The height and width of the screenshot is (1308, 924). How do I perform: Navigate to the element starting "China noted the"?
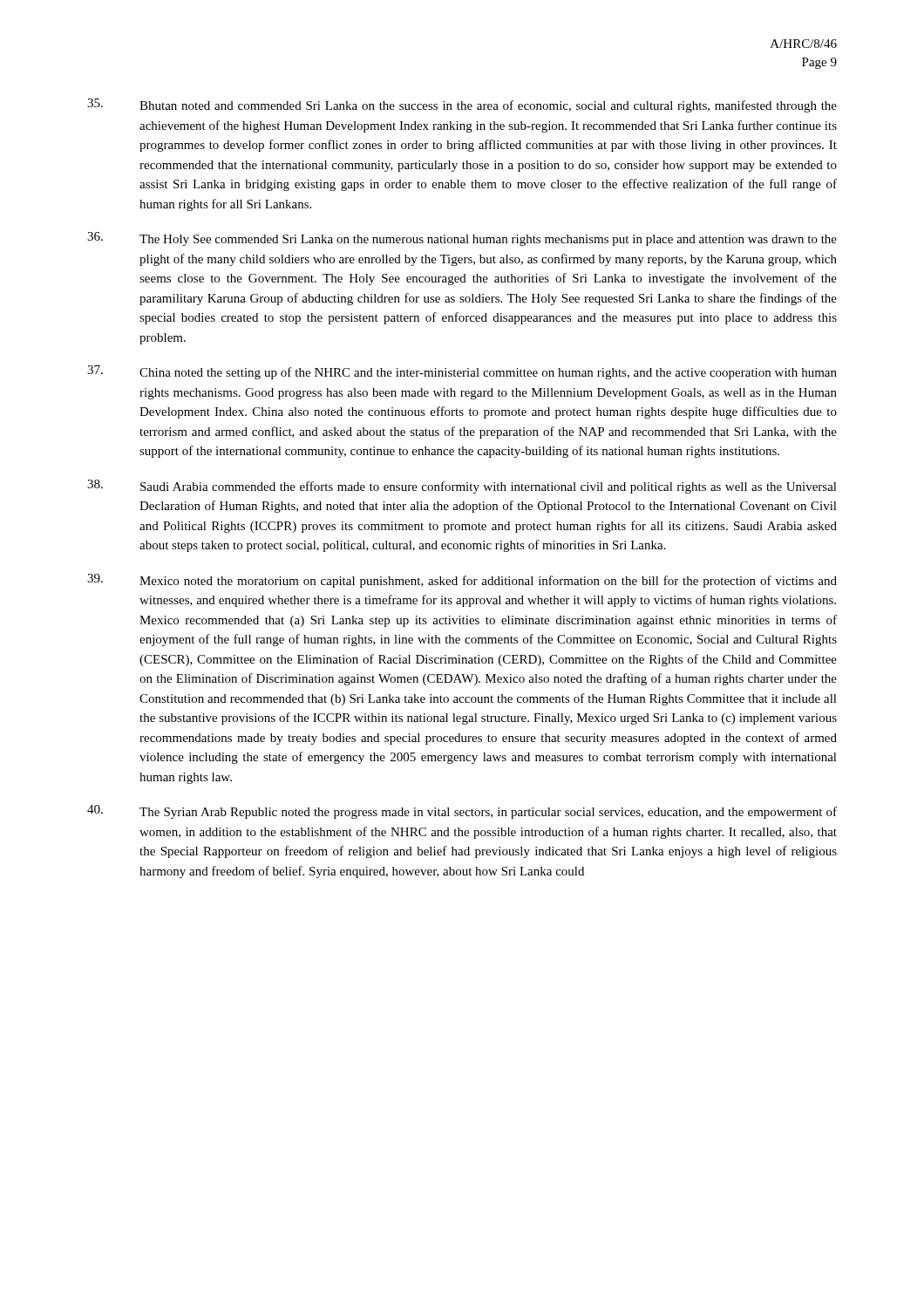(x=462, y=412)
